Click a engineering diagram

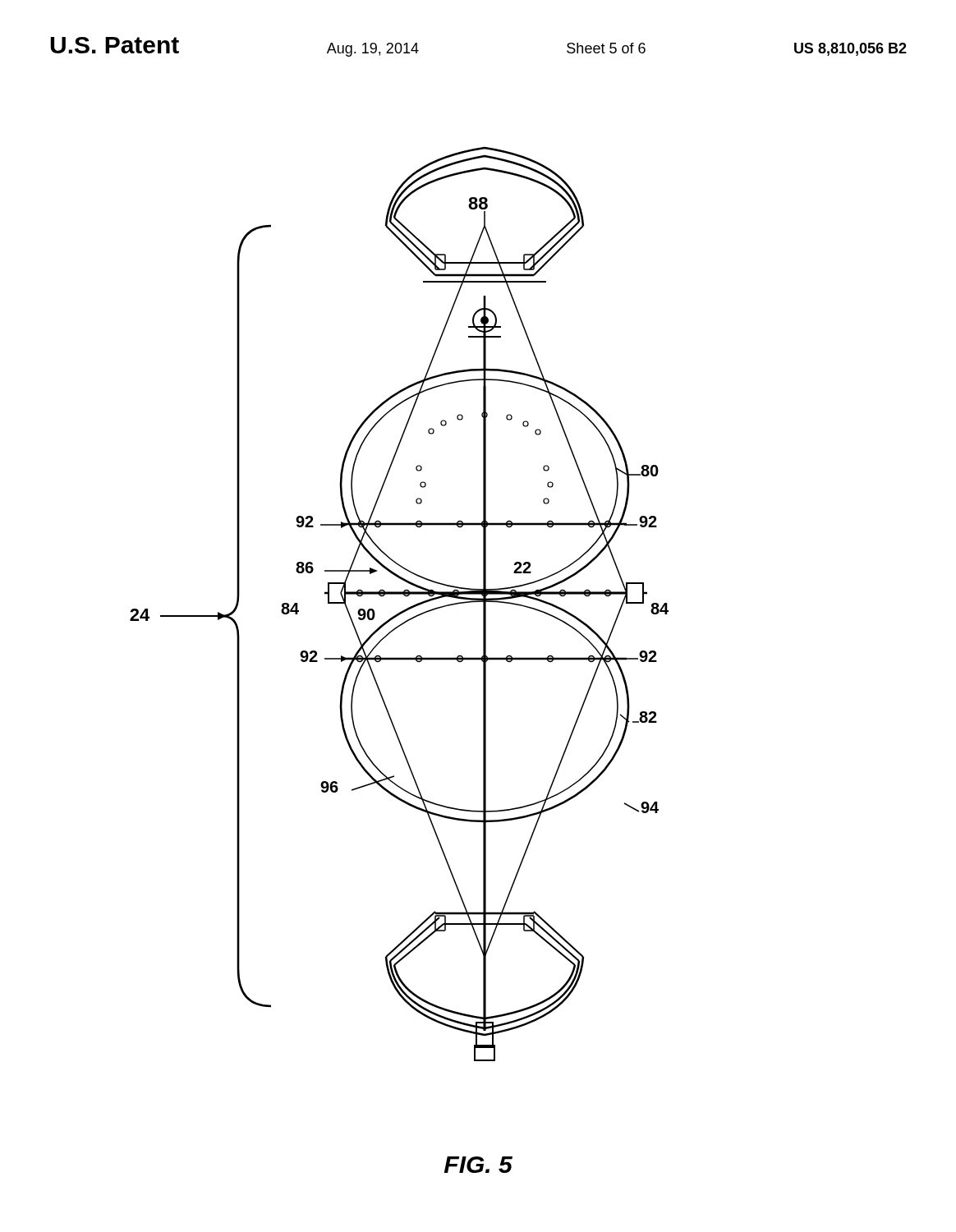tap(478, 628)
